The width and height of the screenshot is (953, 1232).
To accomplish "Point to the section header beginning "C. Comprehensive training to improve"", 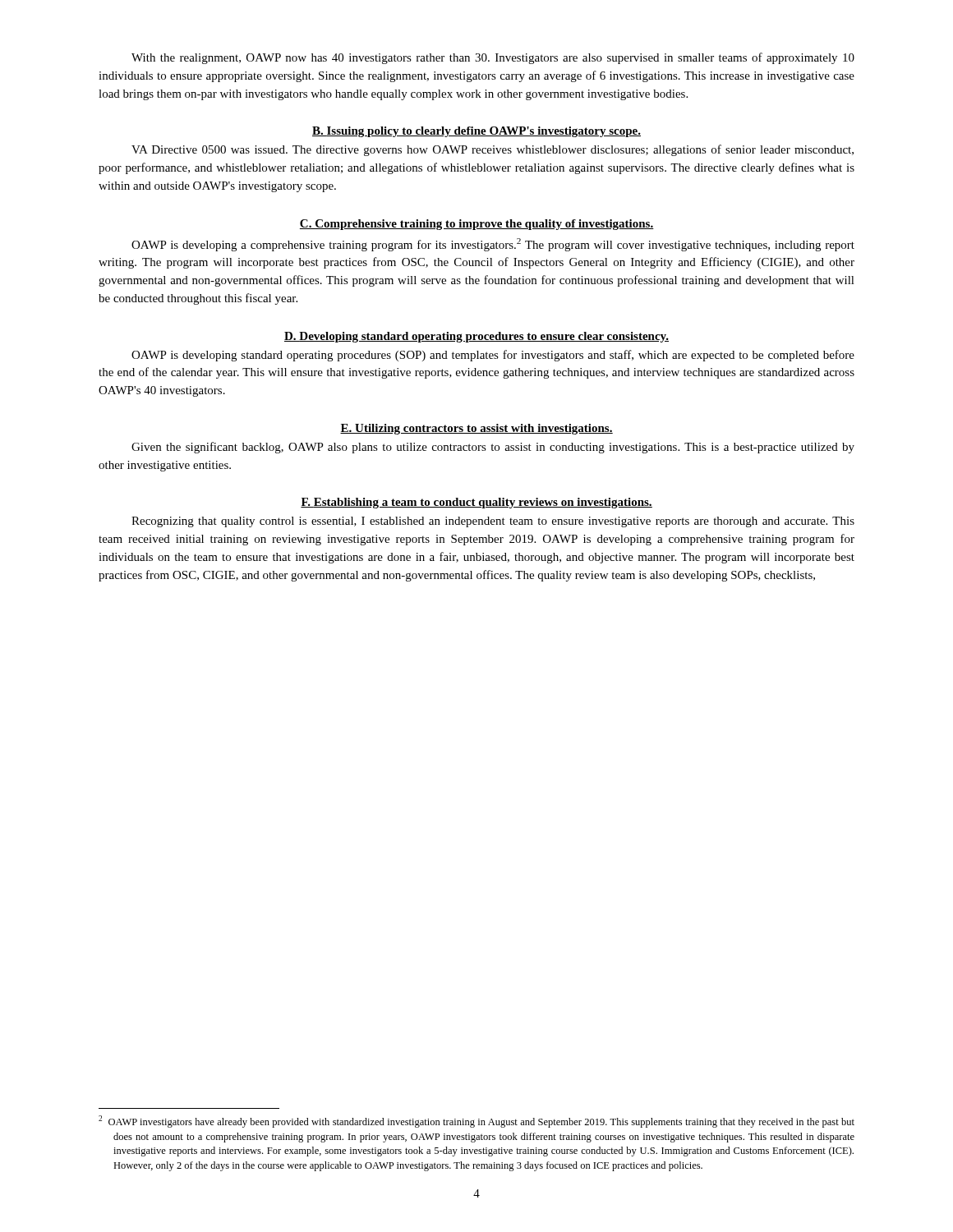I will (x=476, y=223).
